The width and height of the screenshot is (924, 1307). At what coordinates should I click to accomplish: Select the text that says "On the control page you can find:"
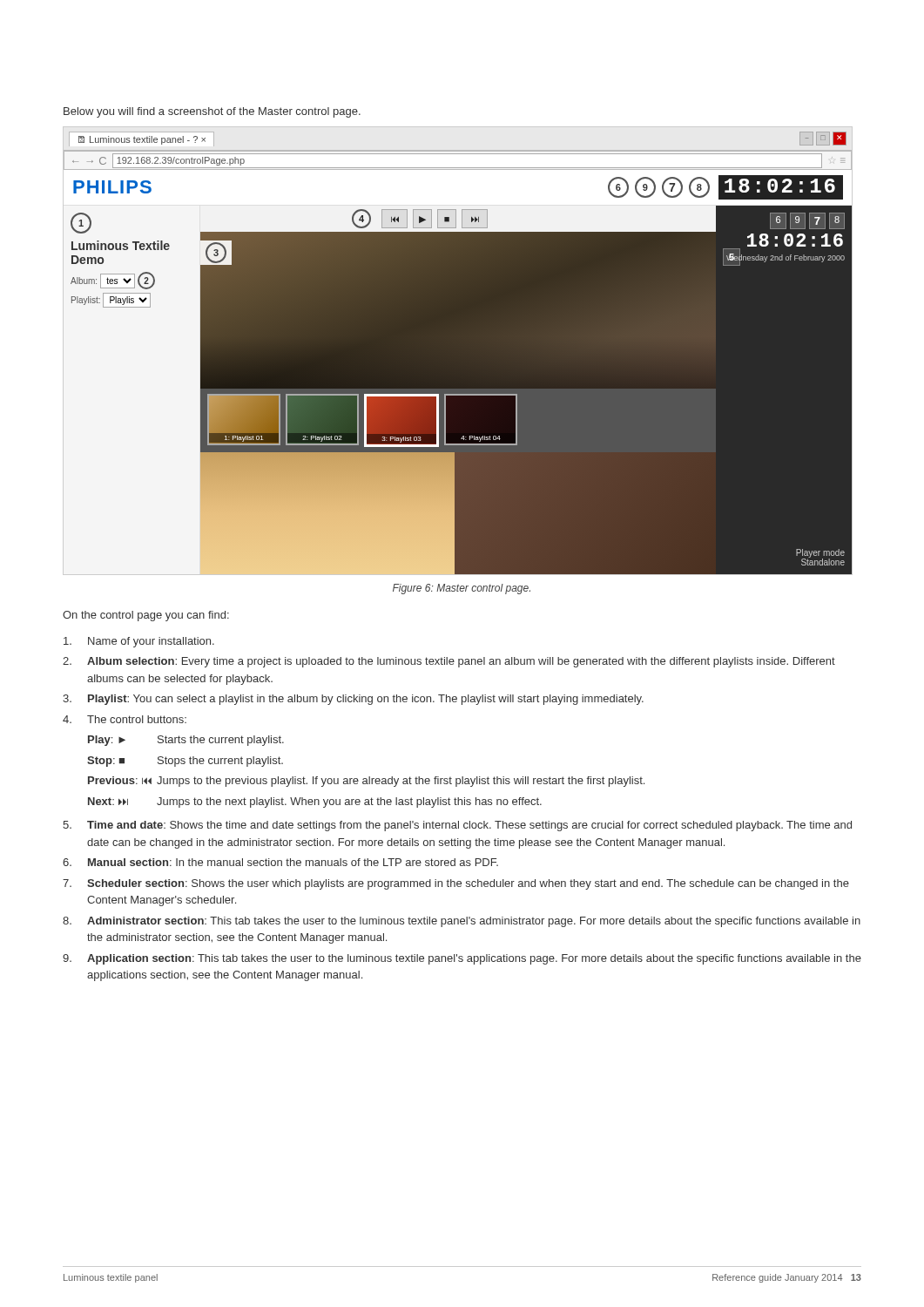point(146,615)
